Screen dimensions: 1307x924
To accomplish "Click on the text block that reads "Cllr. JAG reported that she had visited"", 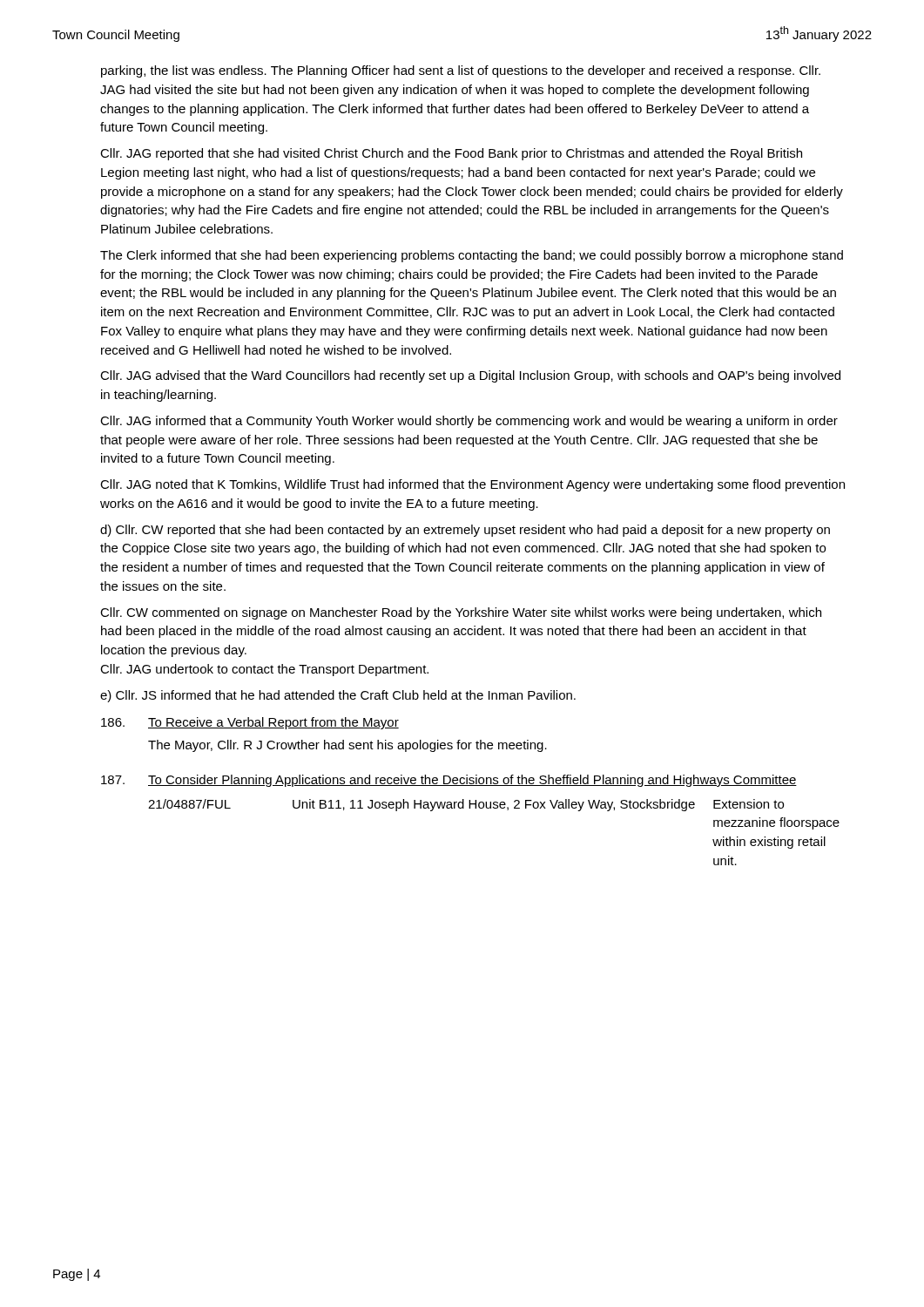I will (x=471, y=191).
